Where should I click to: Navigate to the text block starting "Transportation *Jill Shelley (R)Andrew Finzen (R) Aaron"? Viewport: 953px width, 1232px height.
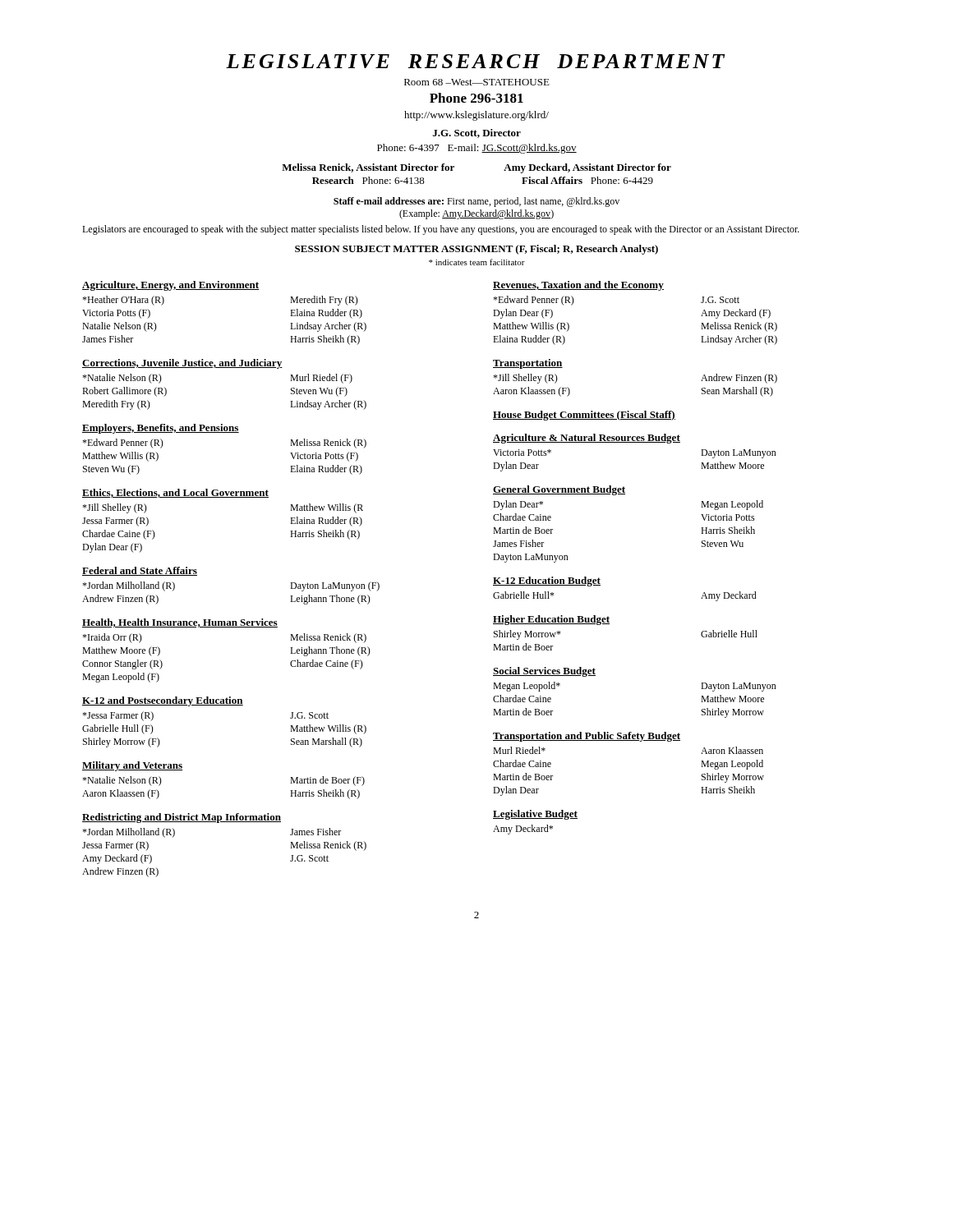click(528, 364)
